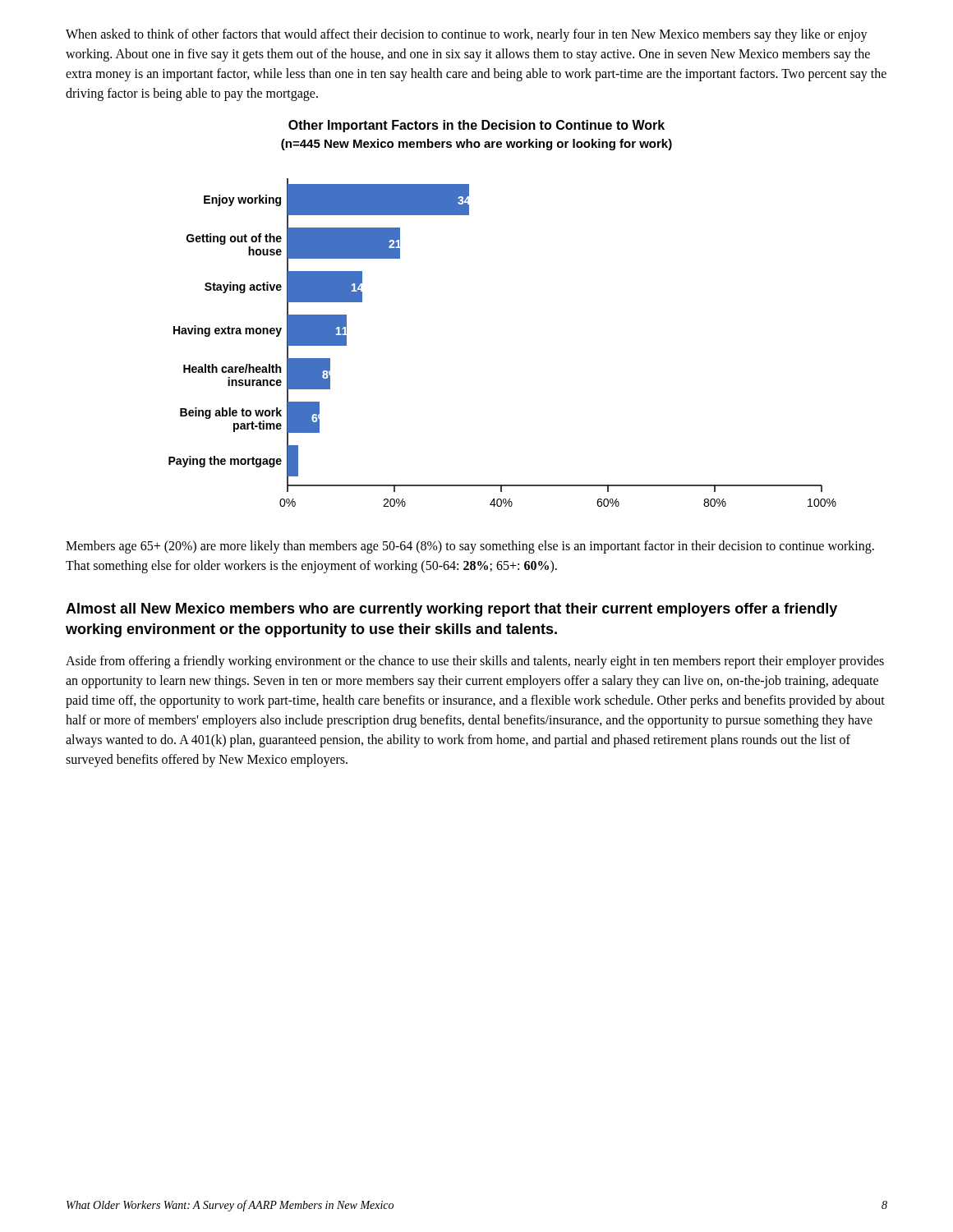Navigate to the block starting "Members age 65+ (20%) are more likely than"
Image resolution: width=953 pixels, height=1232 pixels.
tap(470, 556)
